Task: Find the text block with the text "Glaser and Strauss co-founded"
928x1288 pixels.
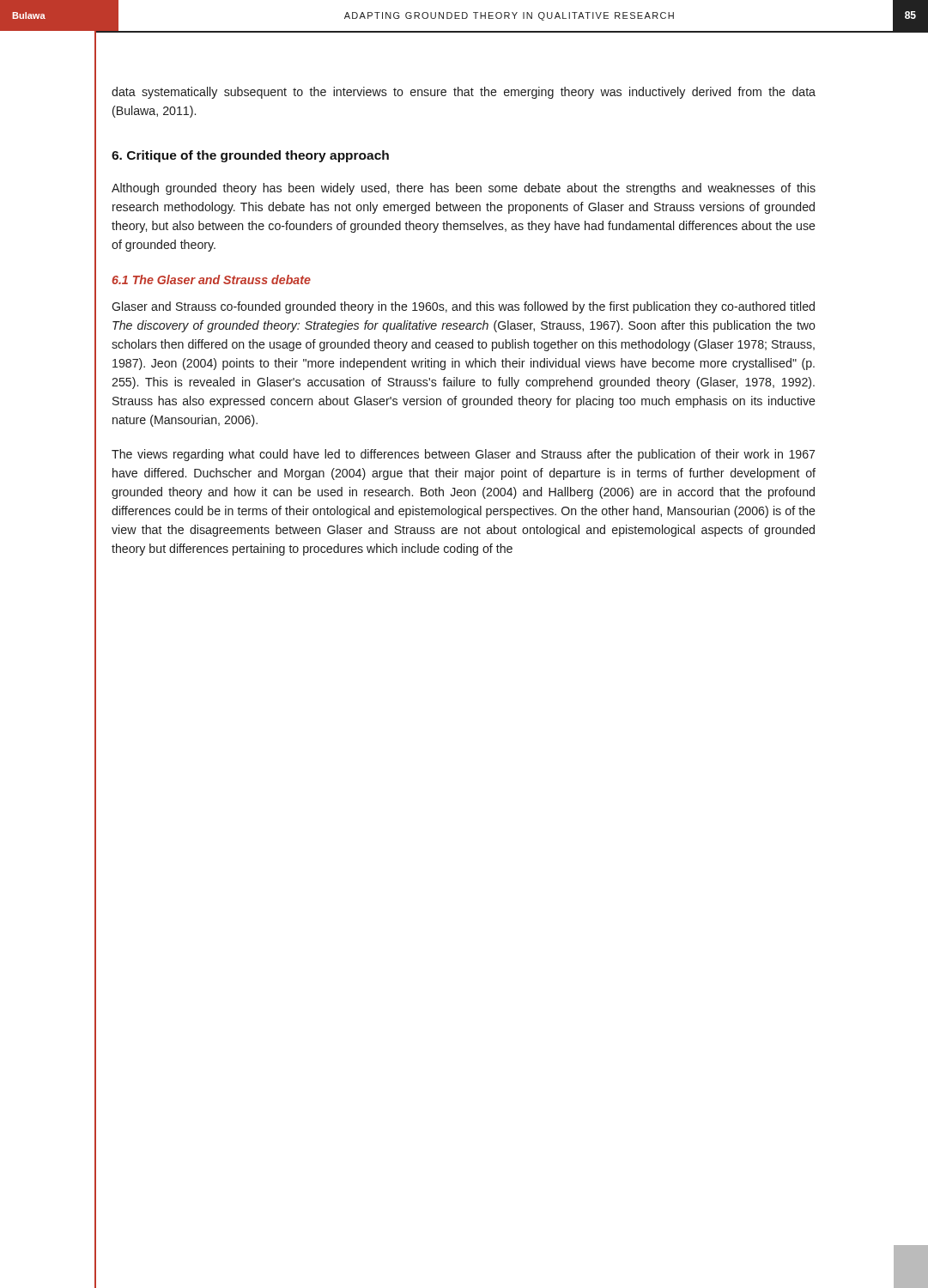Action: (464, 363)
